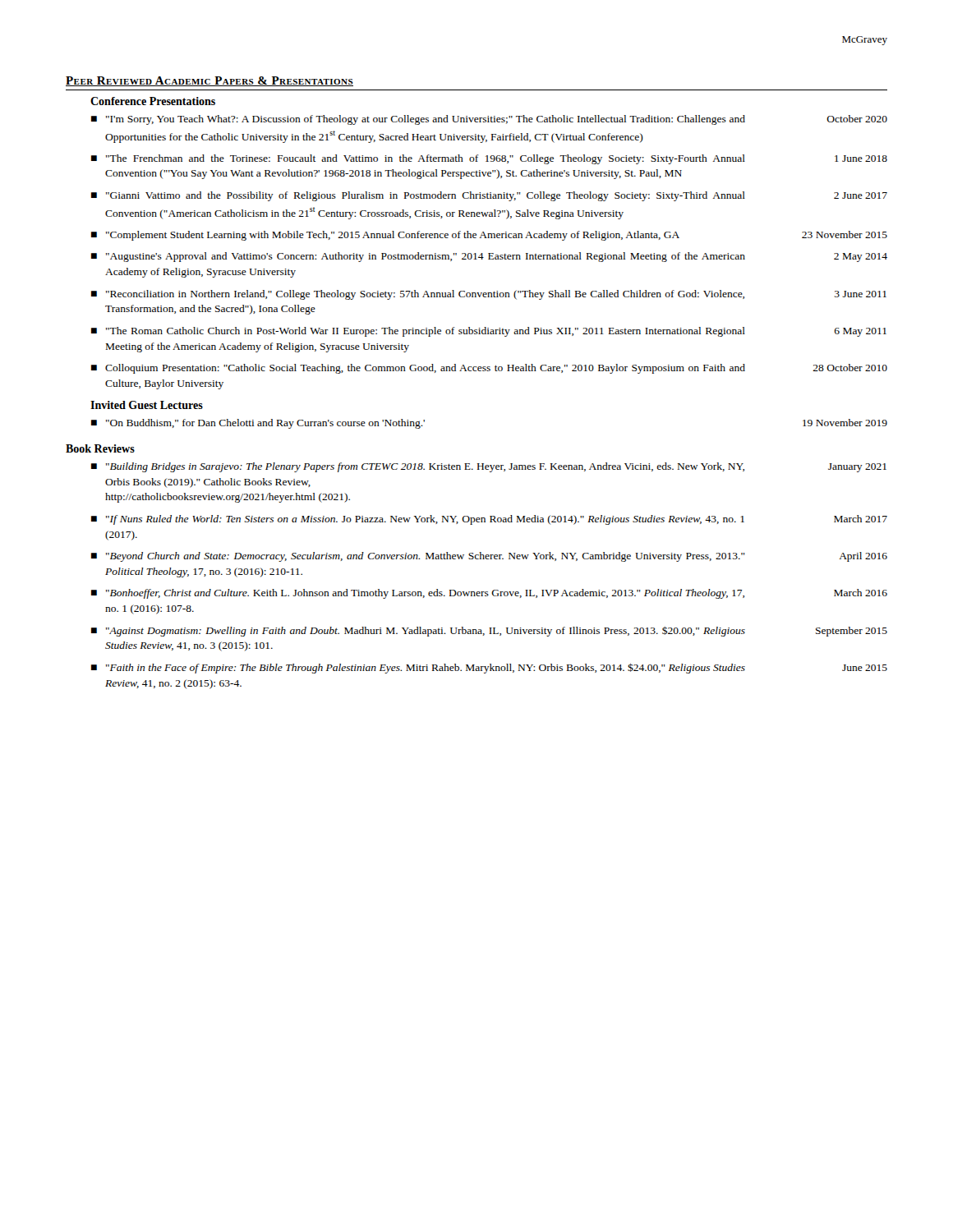The width and height of the screenshot is (953, 1232).
Task: Select the list item with the text "■ "Beyond Church and State: Democracy, Secularism, and"
Action: coord(489,564)
